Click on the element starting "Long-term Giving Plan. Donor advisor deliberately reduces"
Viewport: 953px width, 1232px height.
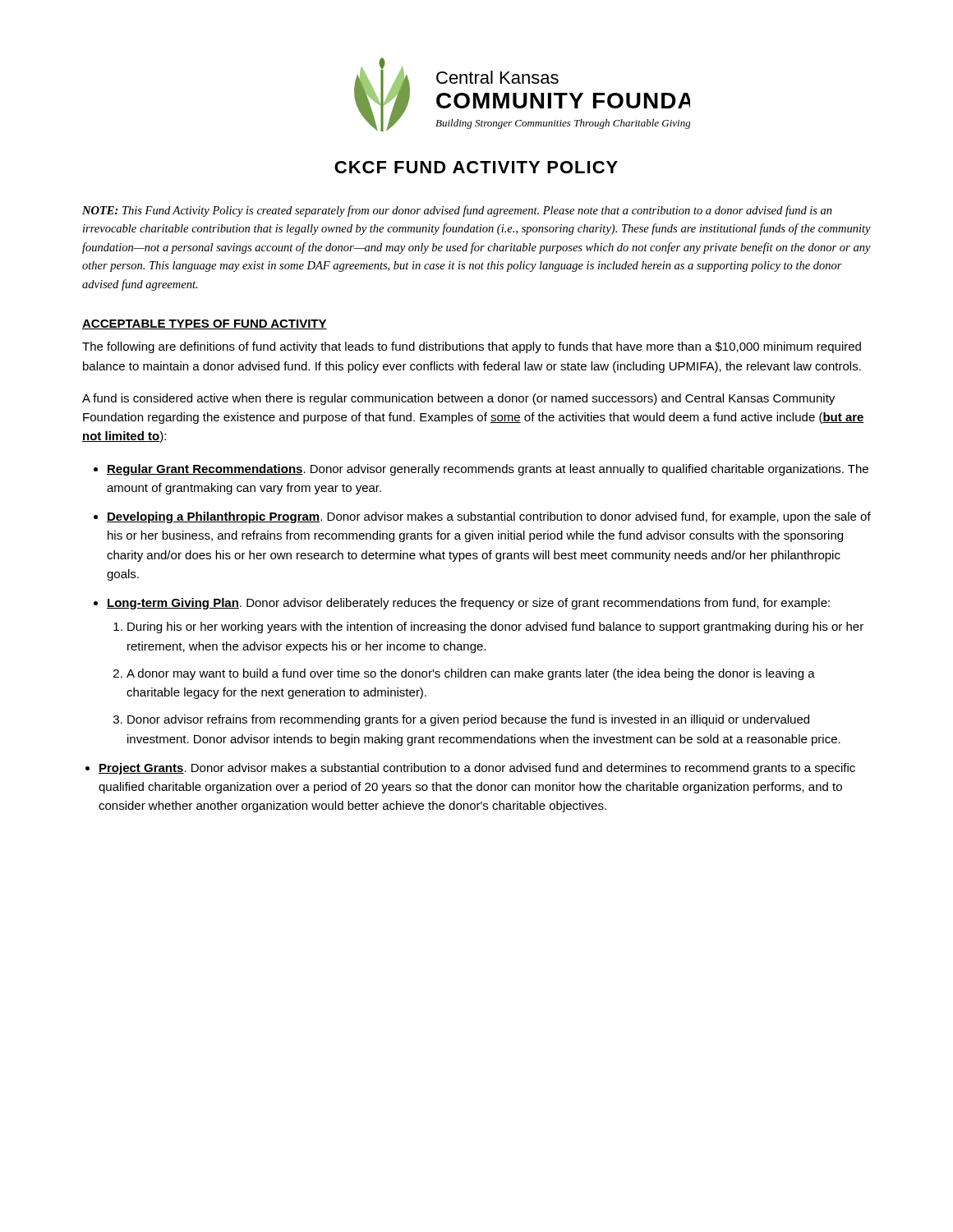click(x=489, y=672)
